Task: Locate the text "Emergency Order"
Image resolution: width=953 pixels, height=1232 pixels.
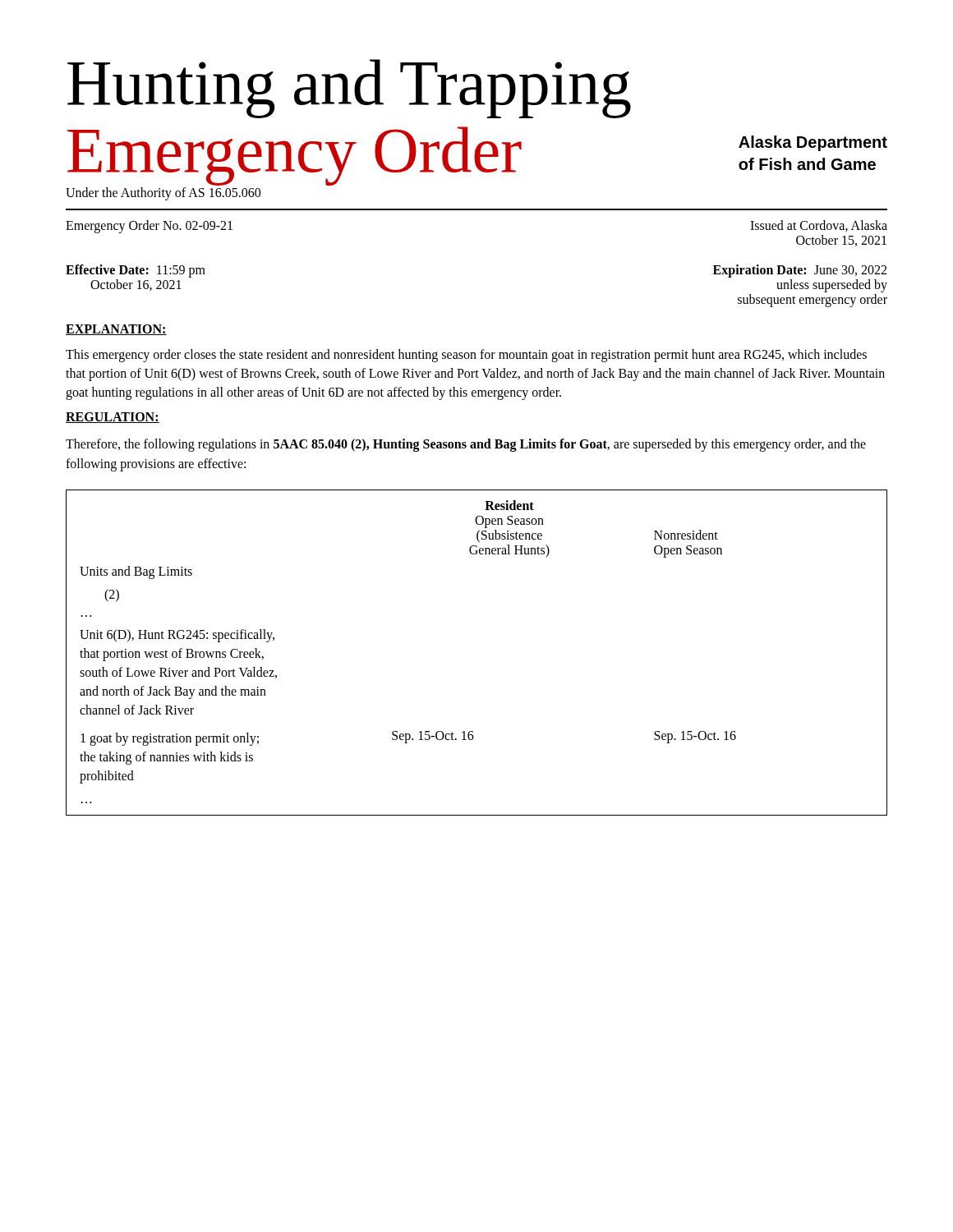Action: tap(294, 150)
